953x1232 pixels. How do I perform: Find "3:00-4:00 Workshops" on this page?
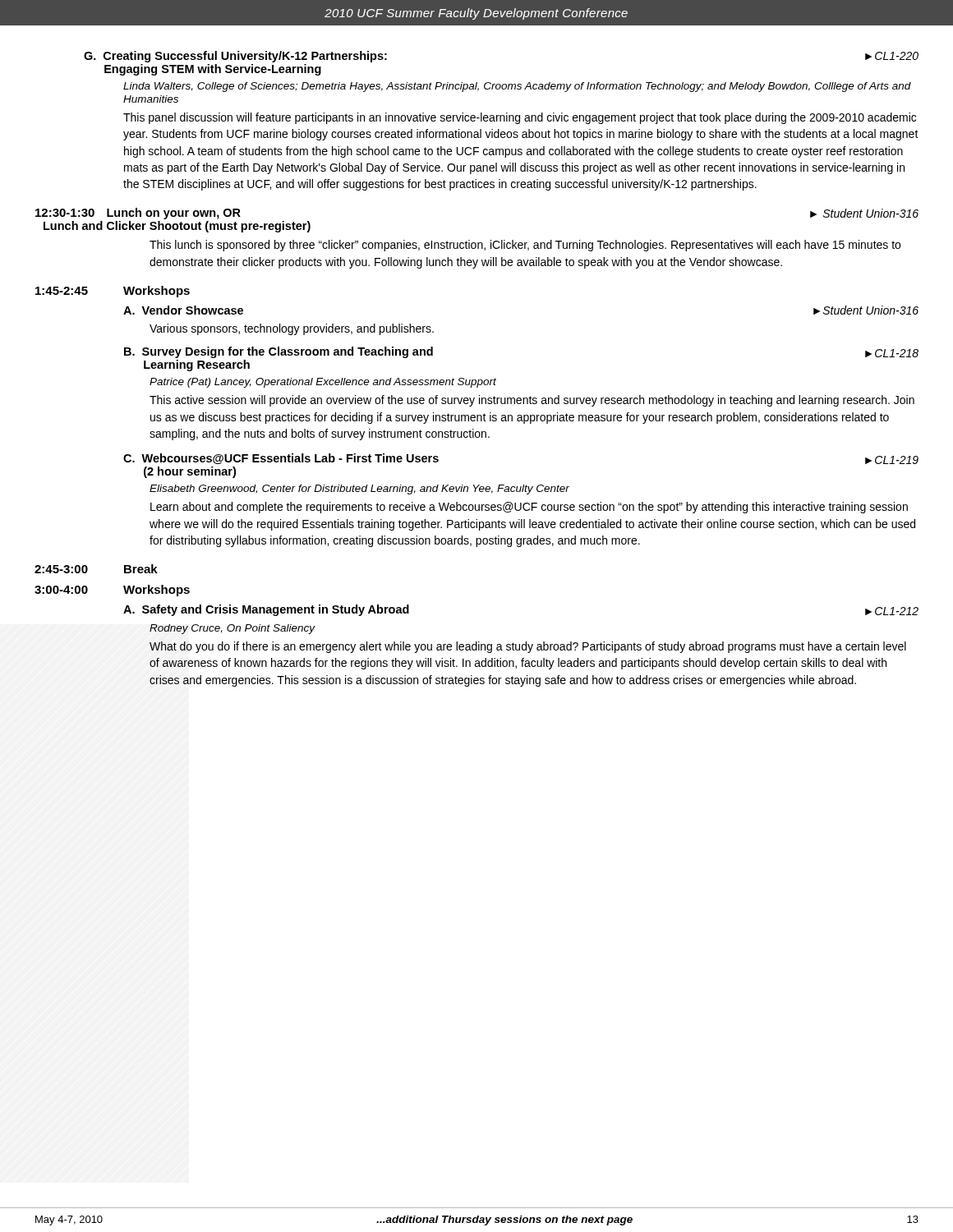tap(112, 589)
